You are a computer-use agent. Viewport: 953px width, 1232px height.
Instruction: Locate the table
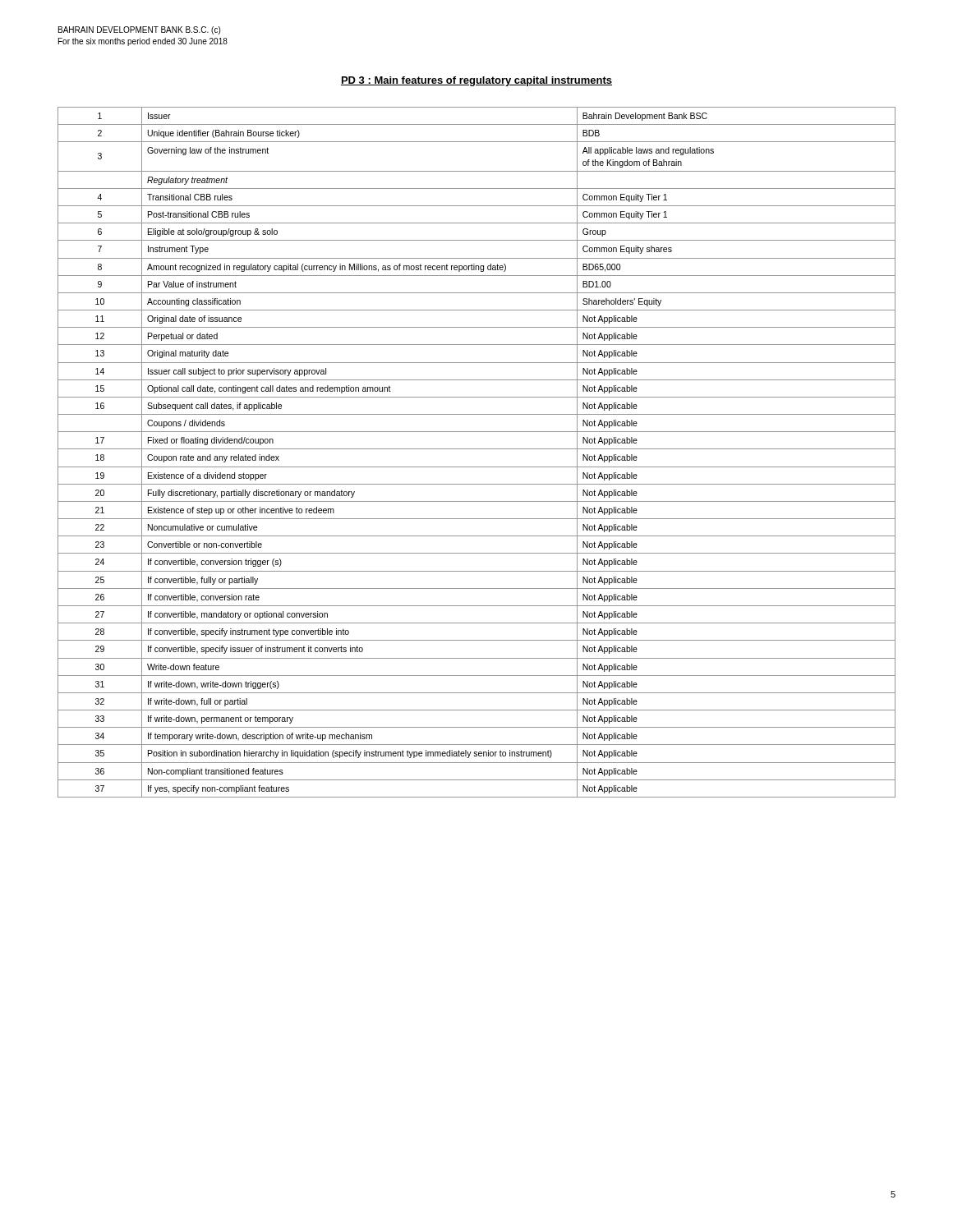click(476, 452)
